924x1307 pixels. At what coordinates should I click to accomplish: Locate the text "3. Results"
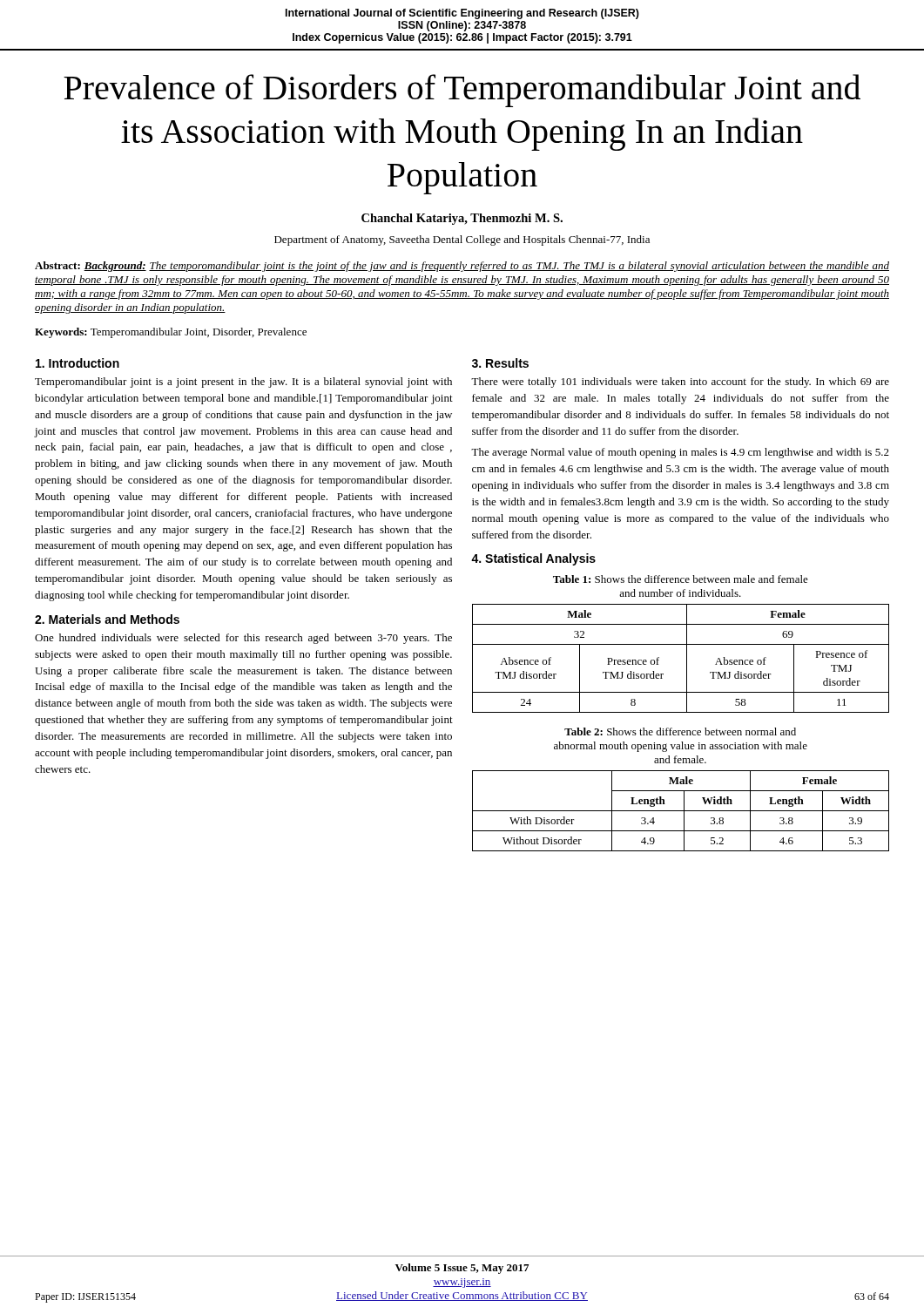click(500, 363)
